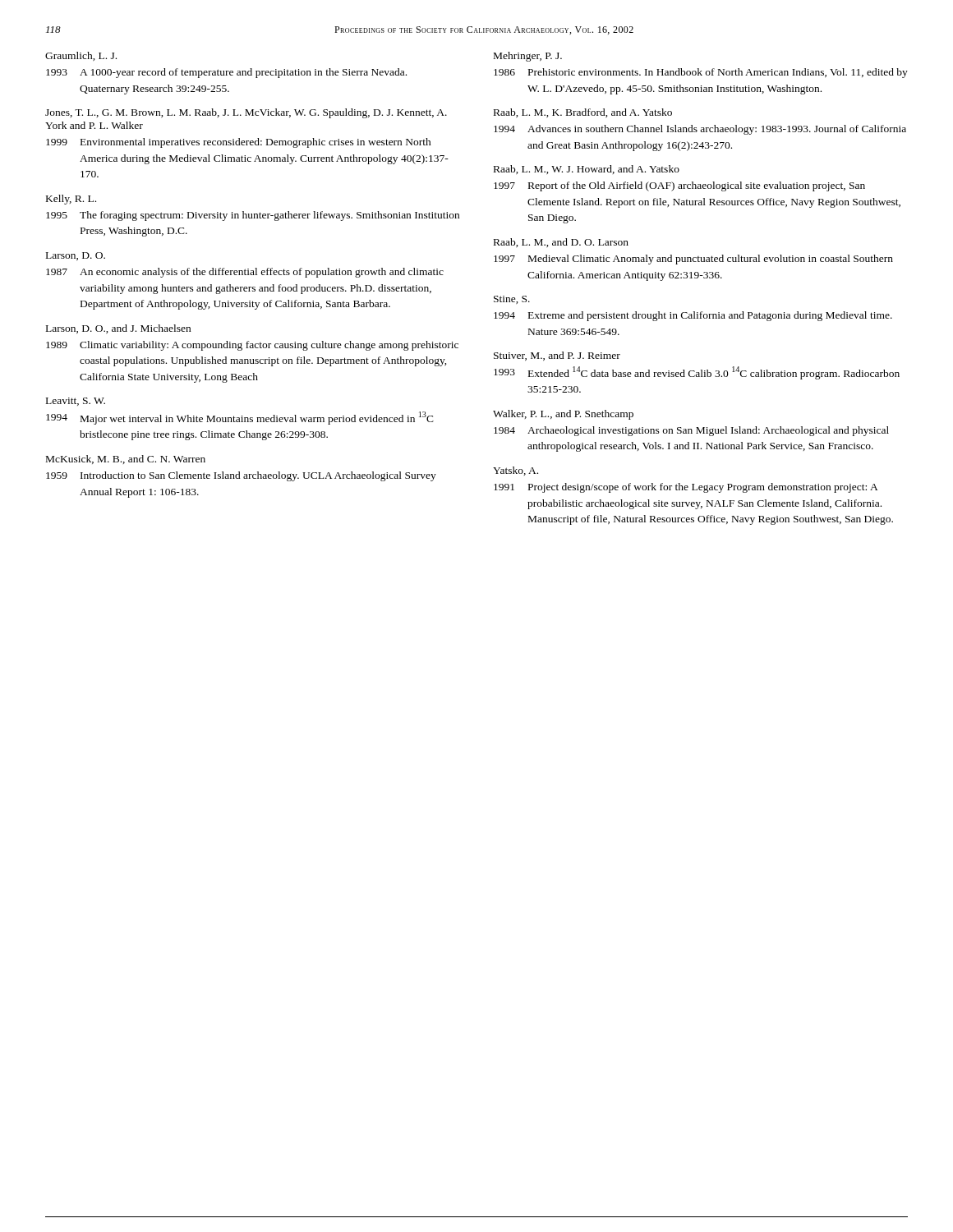Select the text block starting "Jones, T. L., G. M."

click(x=253, y=144)
